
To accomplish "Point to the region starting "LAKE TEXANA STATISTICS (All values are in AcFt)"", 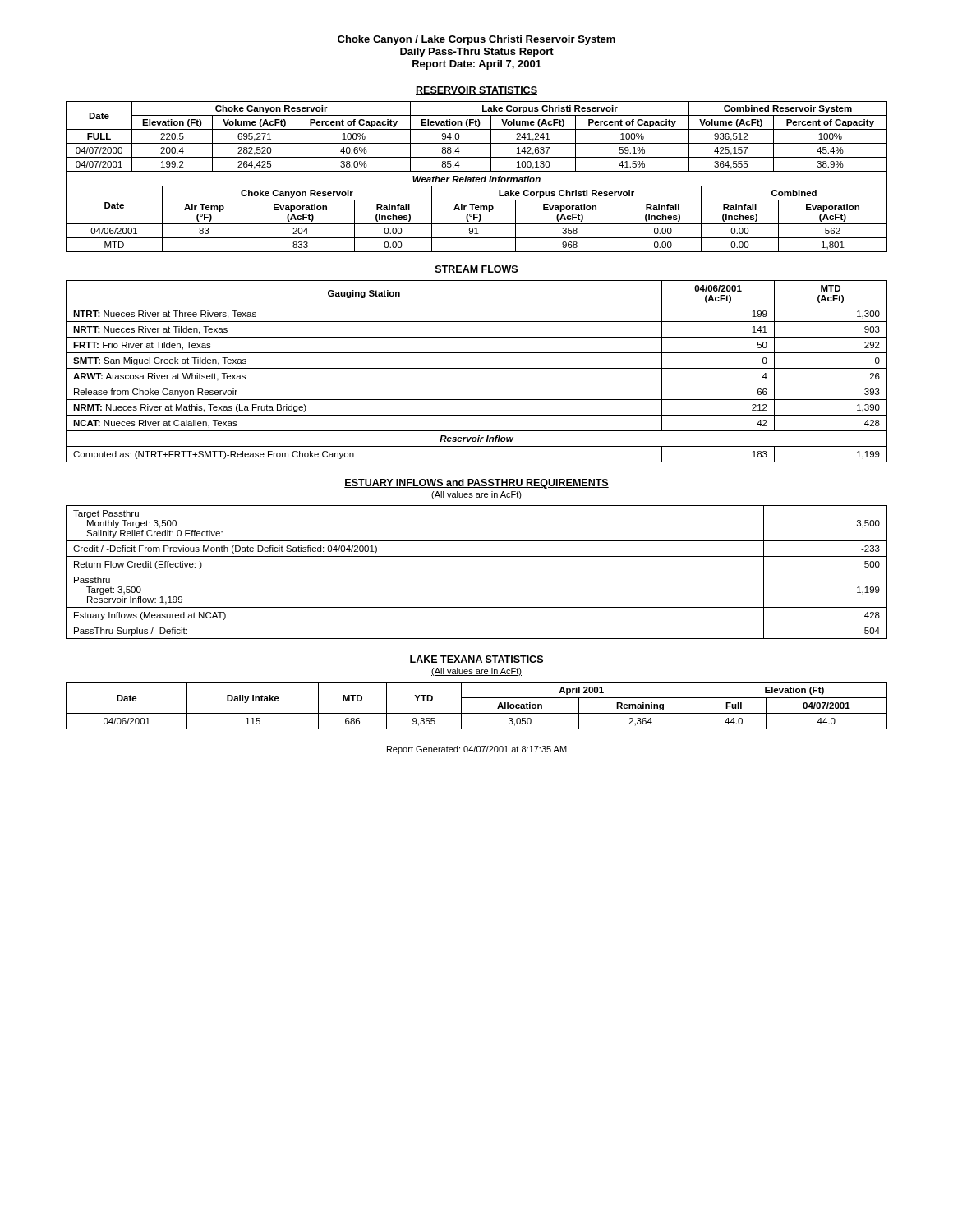I will coord(476,665).
